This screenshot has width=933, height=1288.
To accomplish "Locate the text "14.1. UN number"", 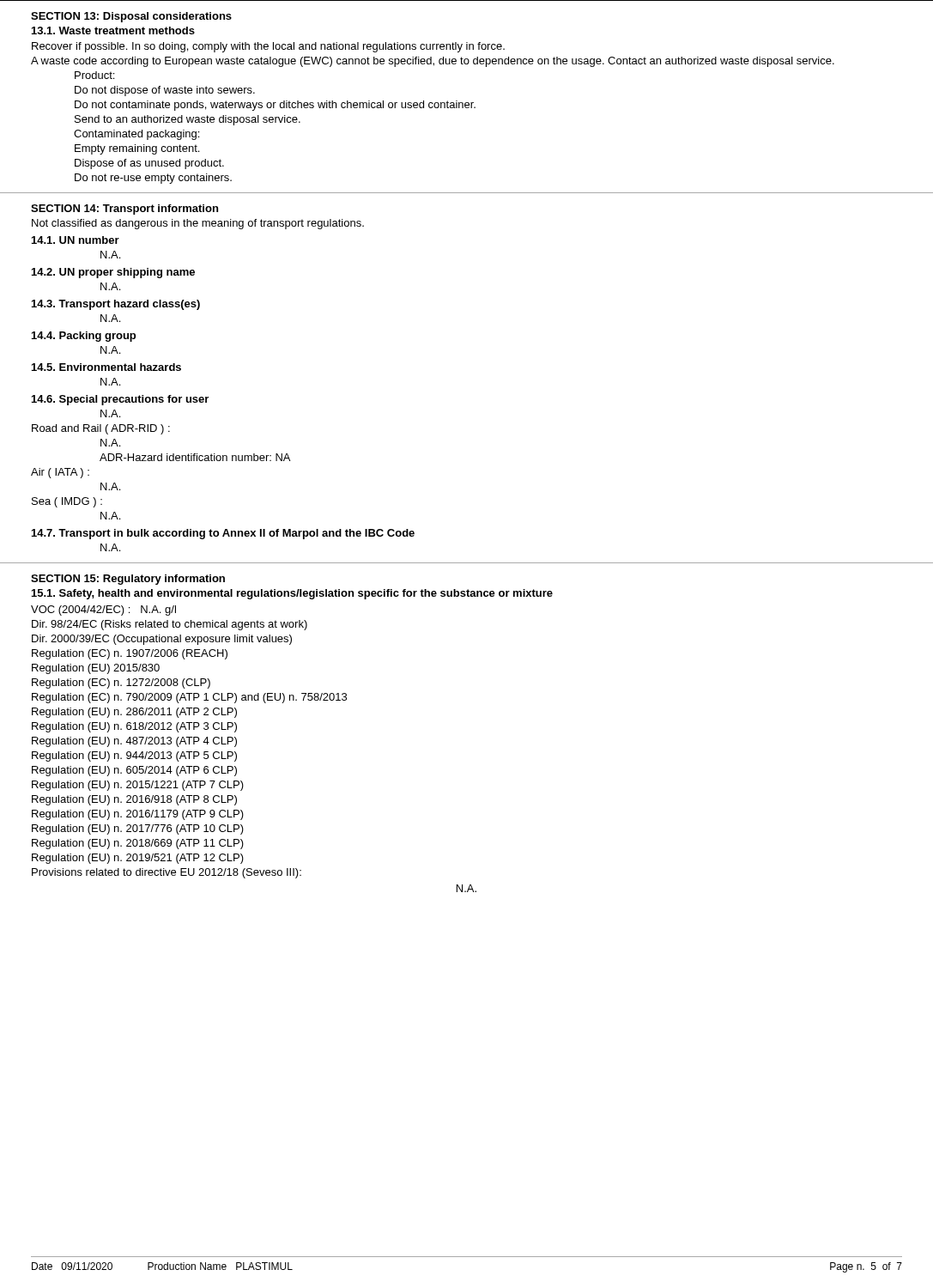I will click(x=75, y=240).
